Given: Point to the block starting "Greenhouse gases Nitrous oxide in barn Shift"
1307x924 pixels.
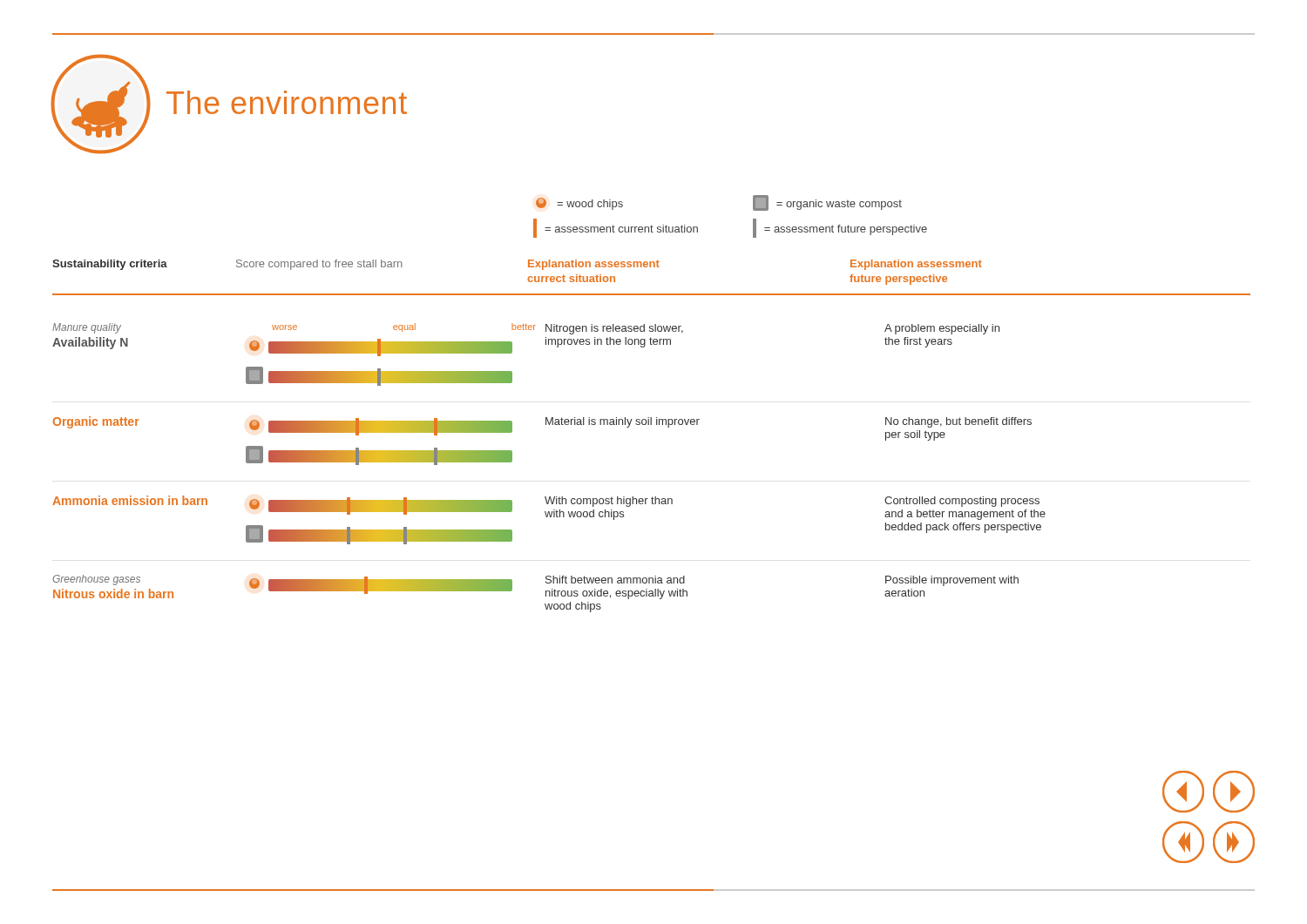Looking at the screenshot, I should [651, 593].
